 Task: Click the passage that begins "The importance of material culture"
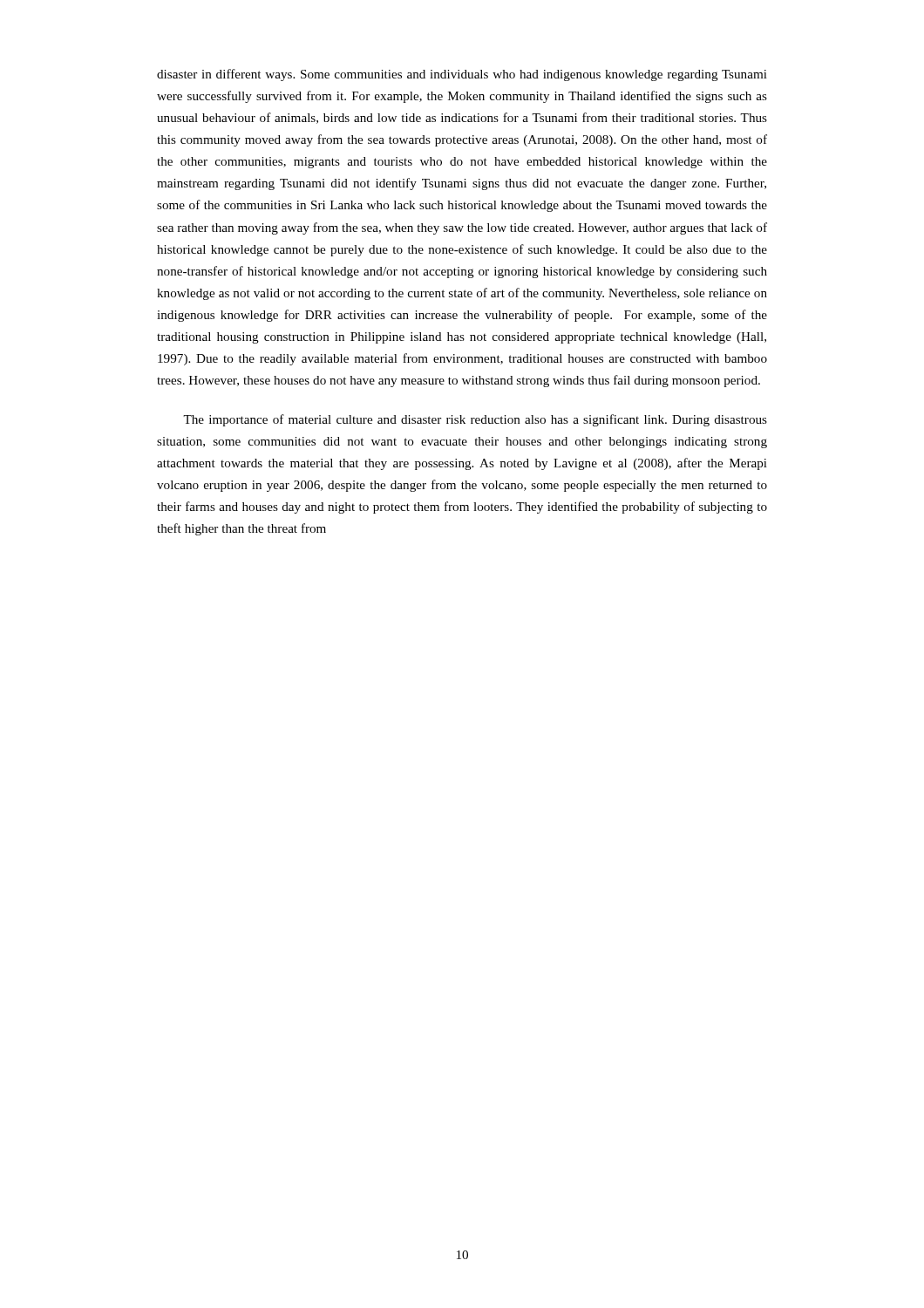tap(462, 474)
